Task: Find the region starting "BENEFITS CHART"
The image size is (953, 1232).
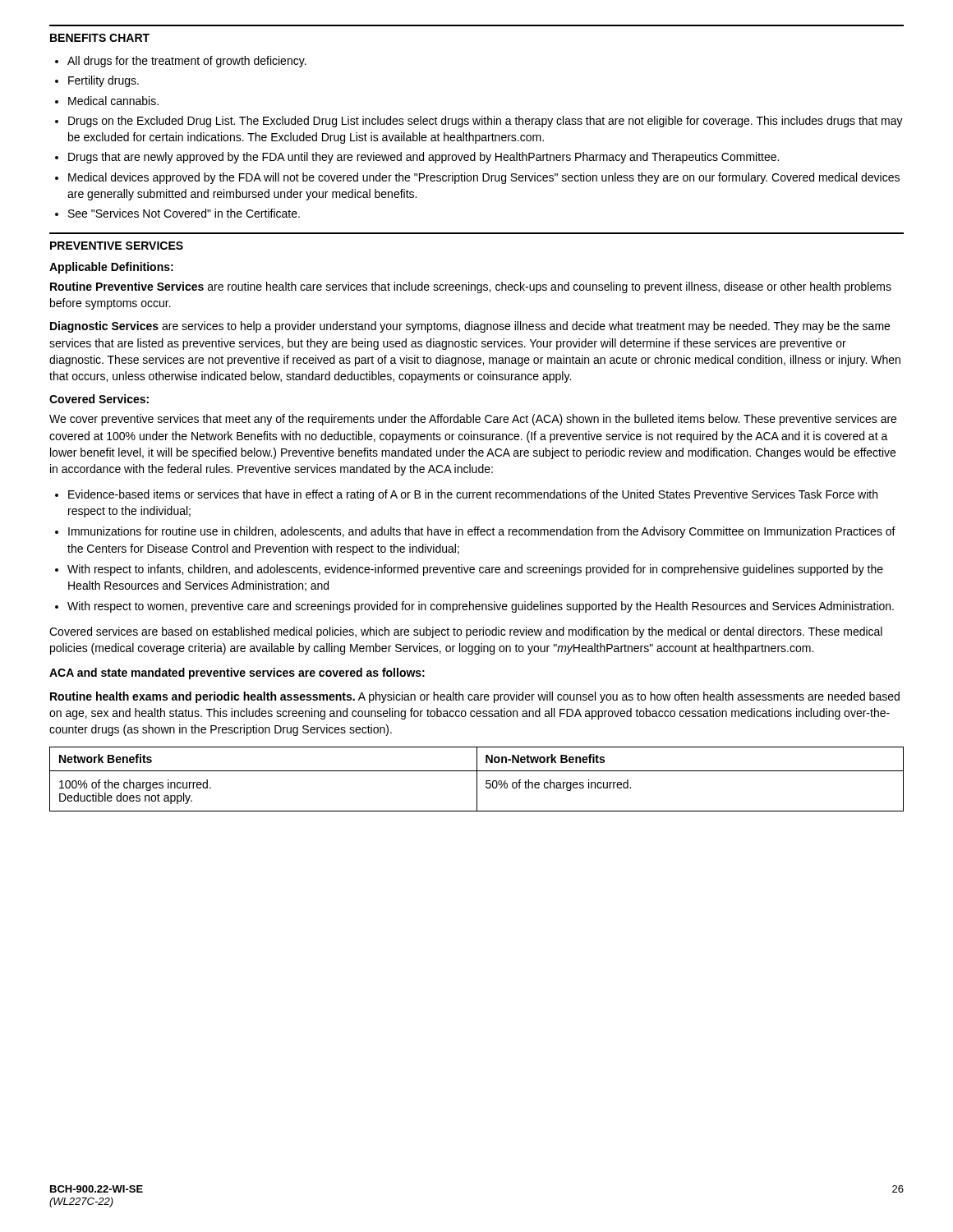Action: tap(99, 38)
